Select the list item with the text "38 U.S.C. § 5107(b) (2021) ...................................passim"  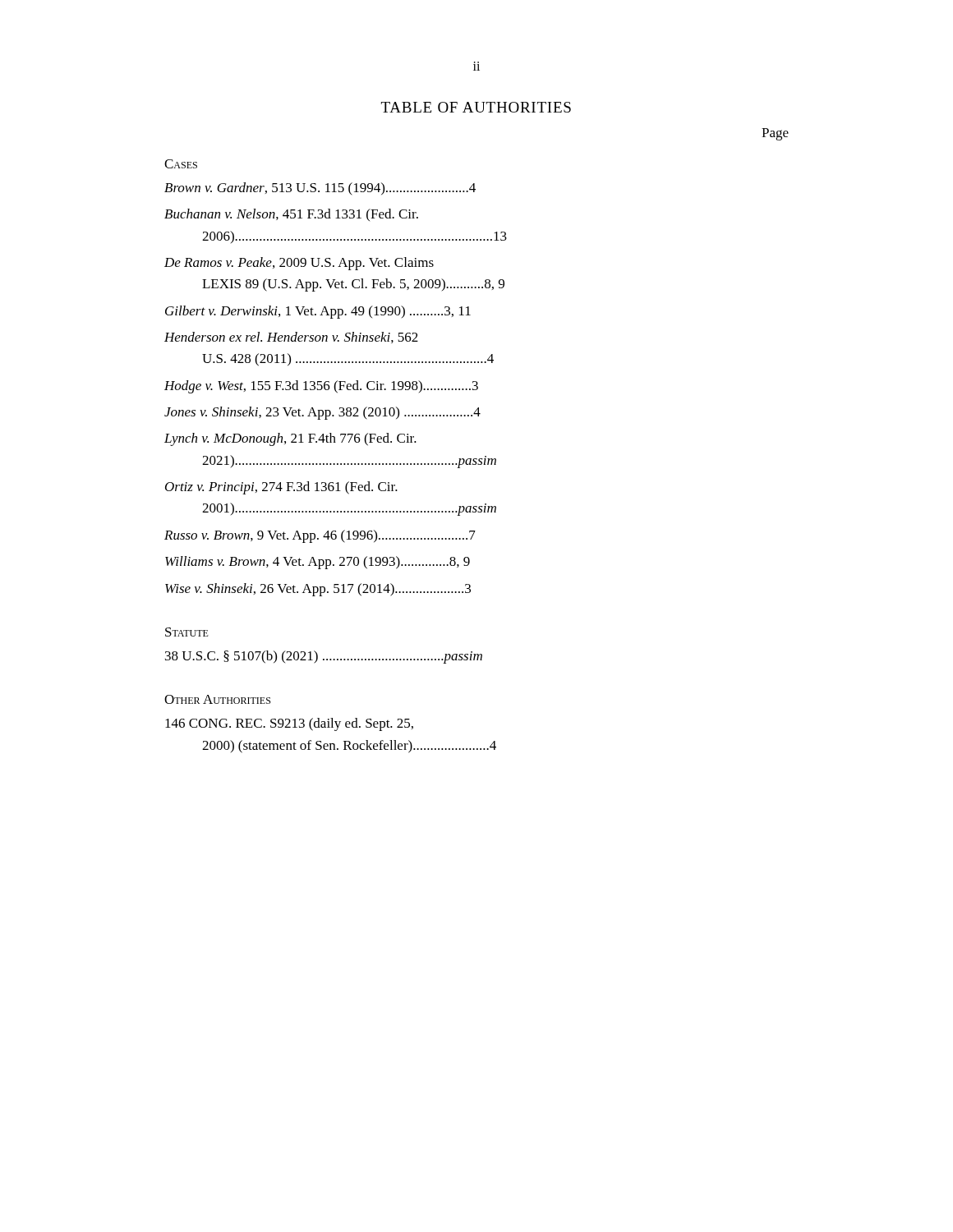coord(324,656)
